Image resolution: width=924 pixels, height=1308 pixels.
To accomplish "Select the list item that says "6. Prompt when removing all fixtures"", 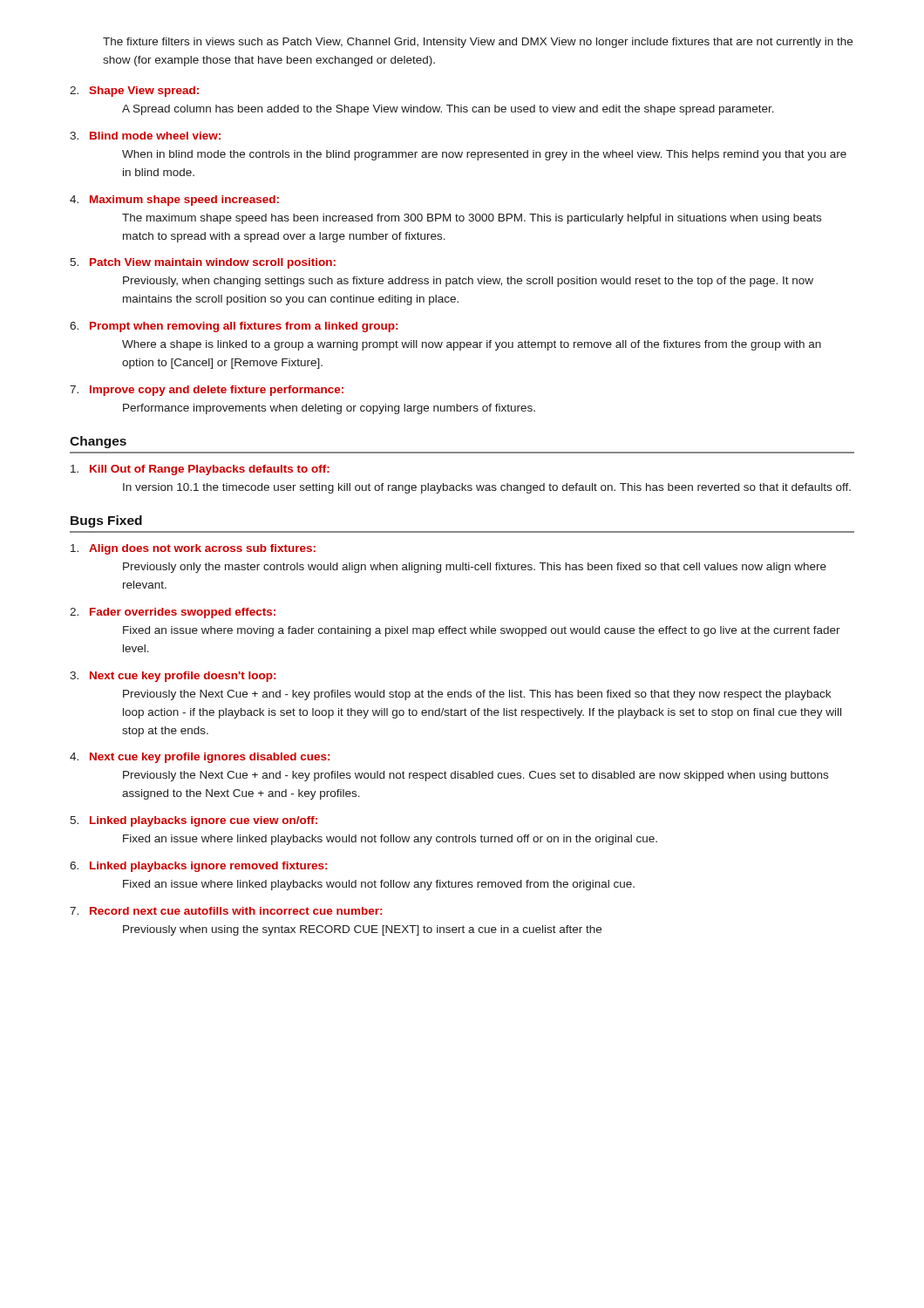I will tap(462, 345).
